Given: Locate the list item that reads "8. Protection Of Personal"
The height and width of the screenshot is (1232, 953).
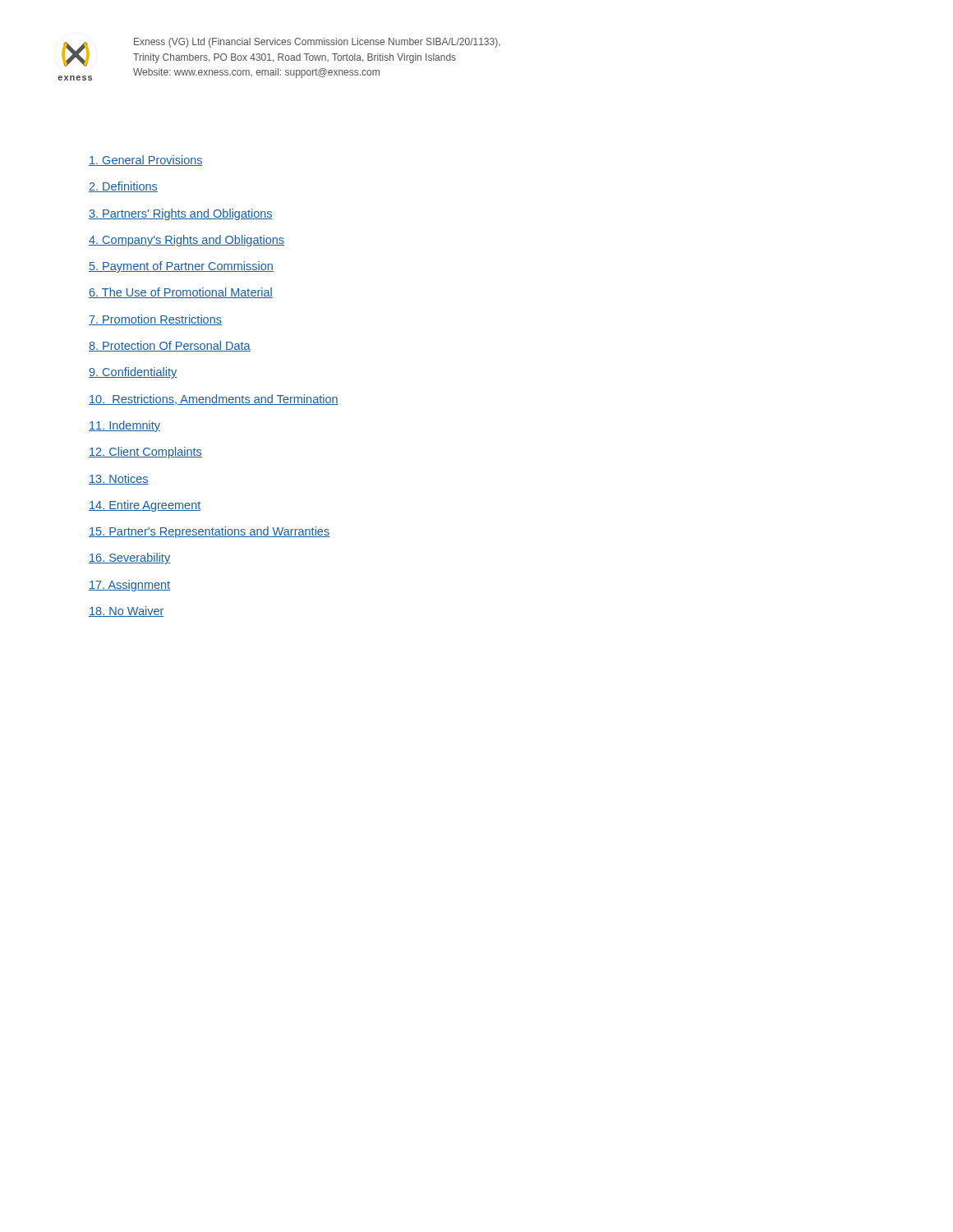Looking at the screenshot, I should coord(169,346).
